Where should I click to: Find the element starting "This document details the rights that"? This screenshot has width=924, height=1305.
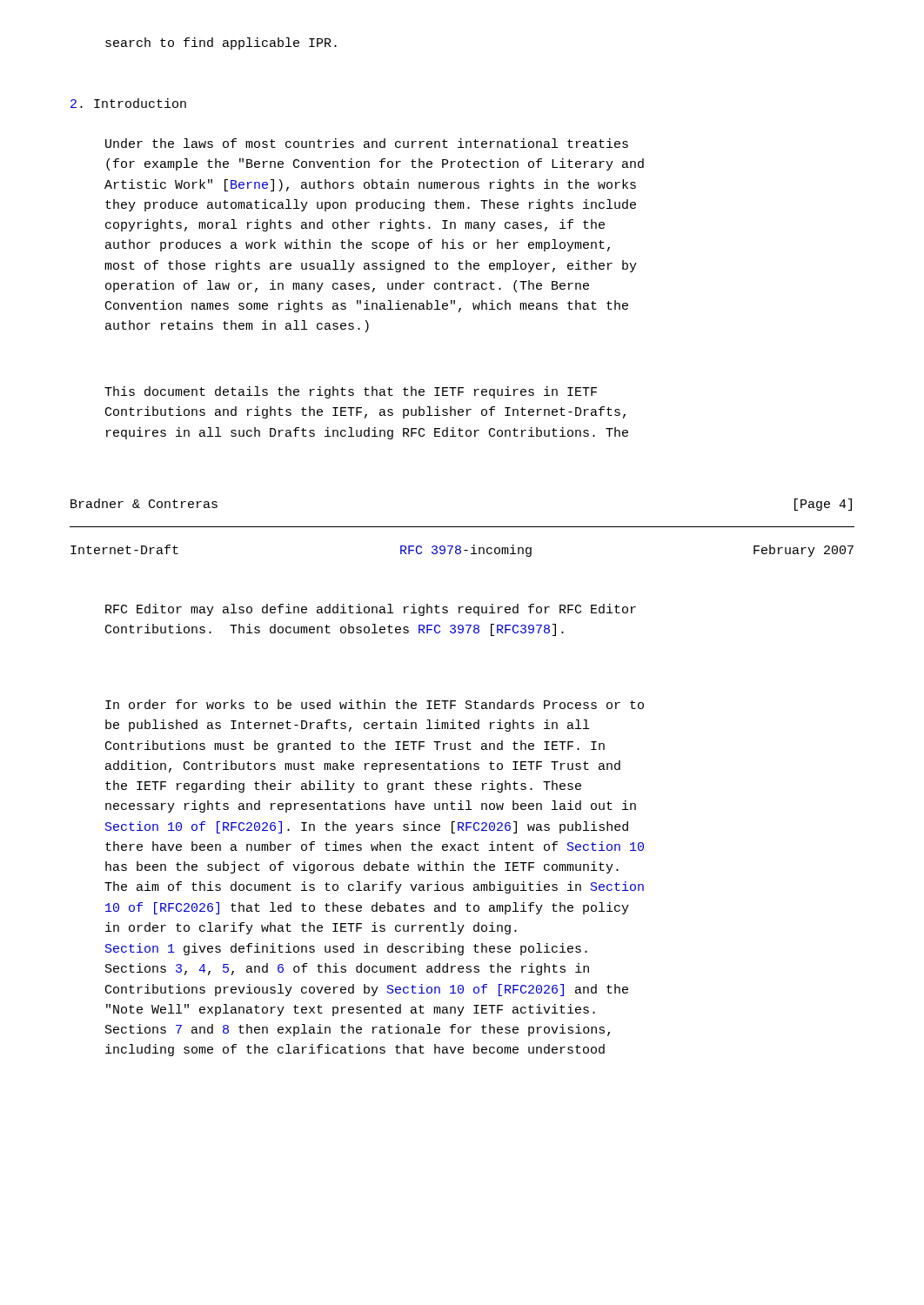[x=367, y=413]
